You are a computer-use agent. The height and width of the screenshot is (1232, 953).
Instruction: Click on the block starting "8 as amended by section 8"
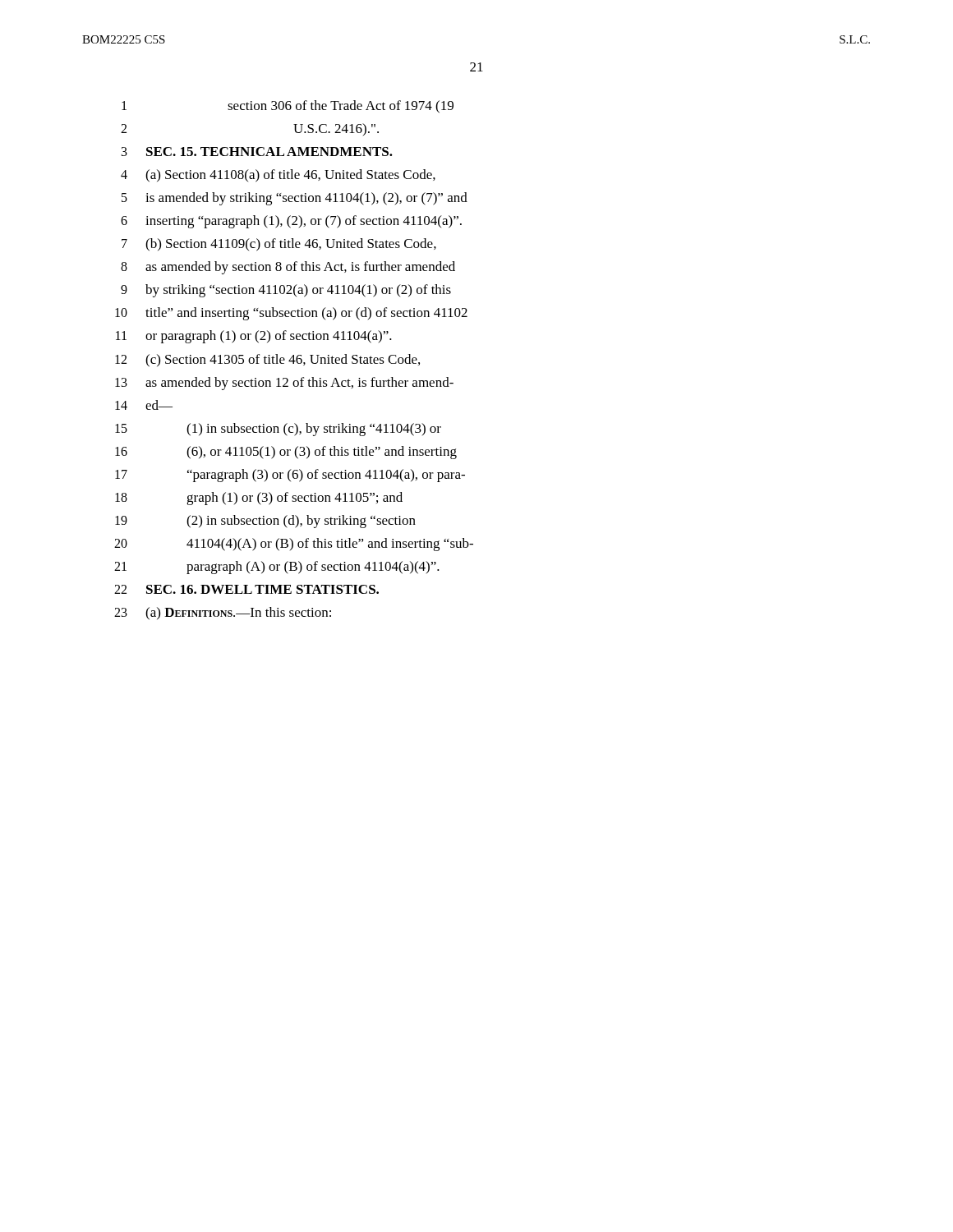point(288,268)
